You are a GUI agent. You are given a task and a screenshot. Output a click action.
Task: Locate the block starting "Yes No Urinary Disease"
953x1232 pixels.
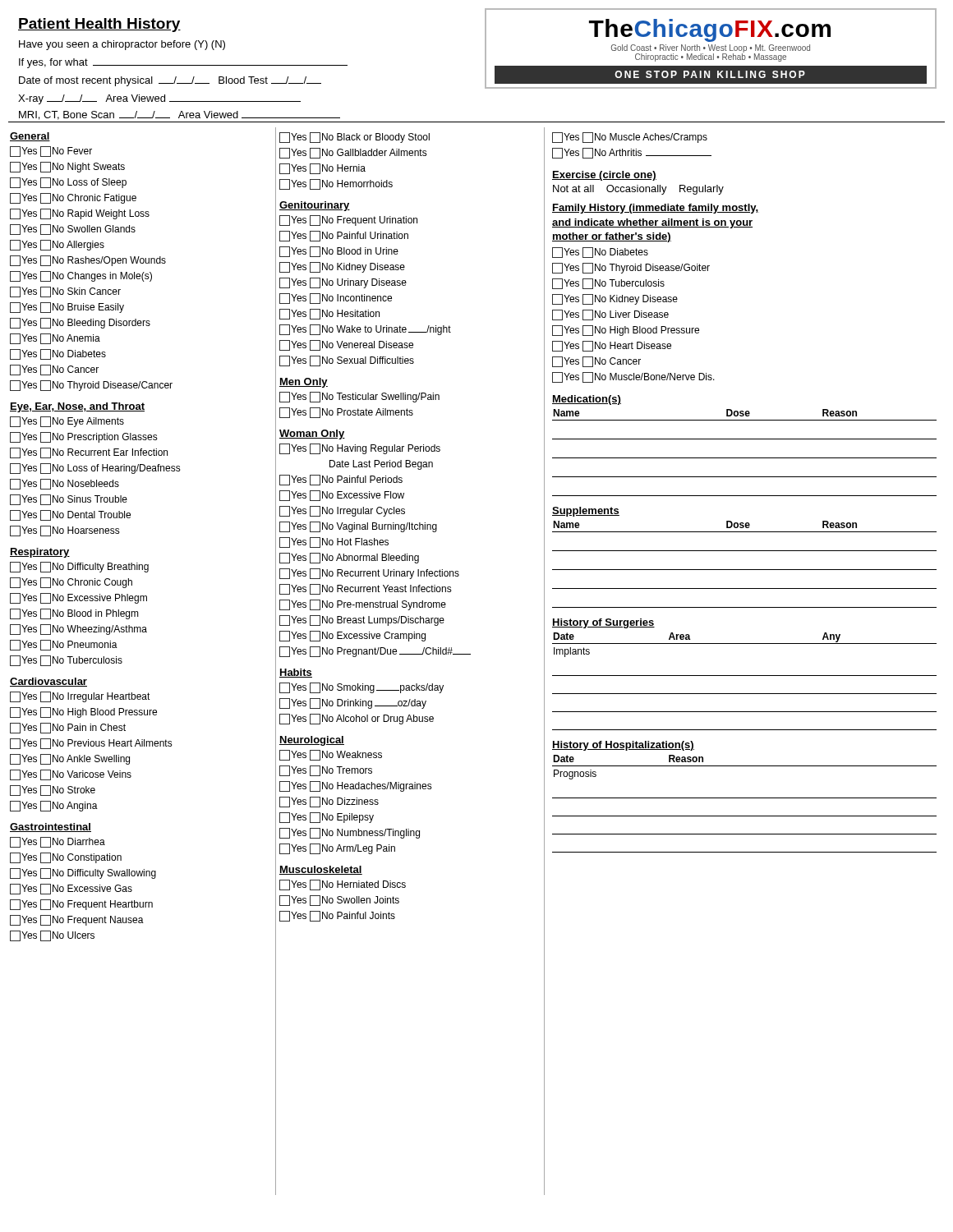point(343,283)
